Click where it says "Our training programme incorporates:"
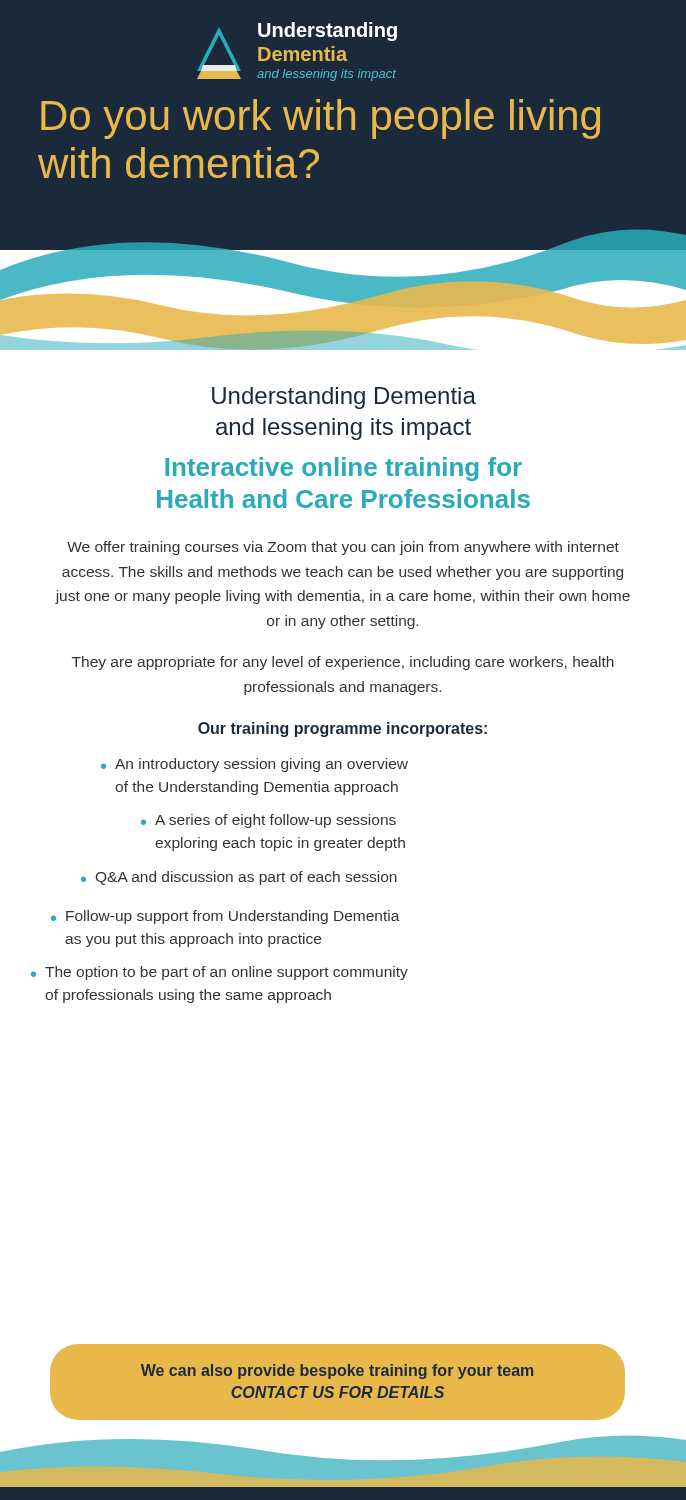The width and height of the screenshot is (686, 1500). point(343,728)
